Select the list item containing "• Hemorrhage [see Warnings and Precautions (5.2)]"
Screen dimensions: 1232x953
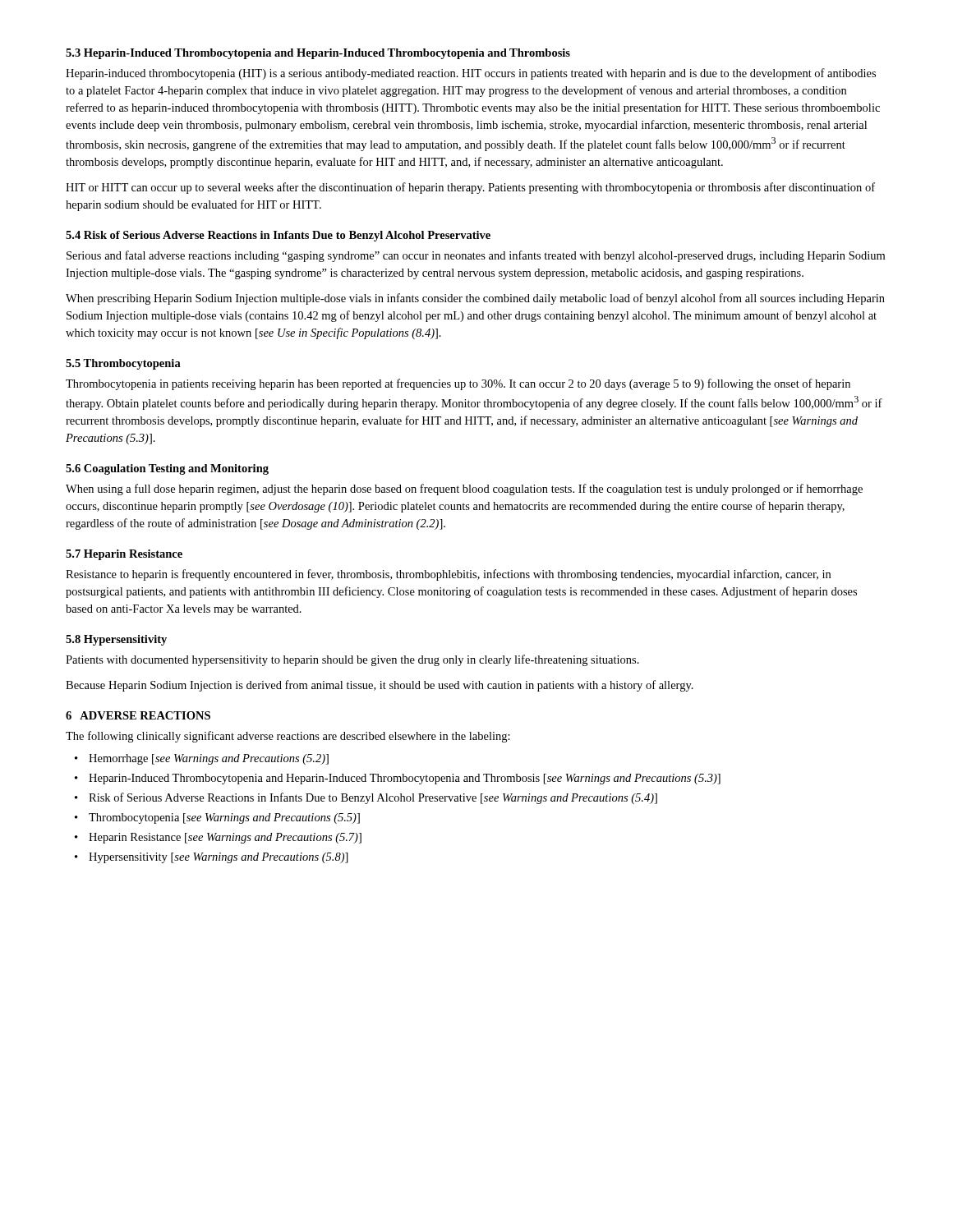coord(202,759)
